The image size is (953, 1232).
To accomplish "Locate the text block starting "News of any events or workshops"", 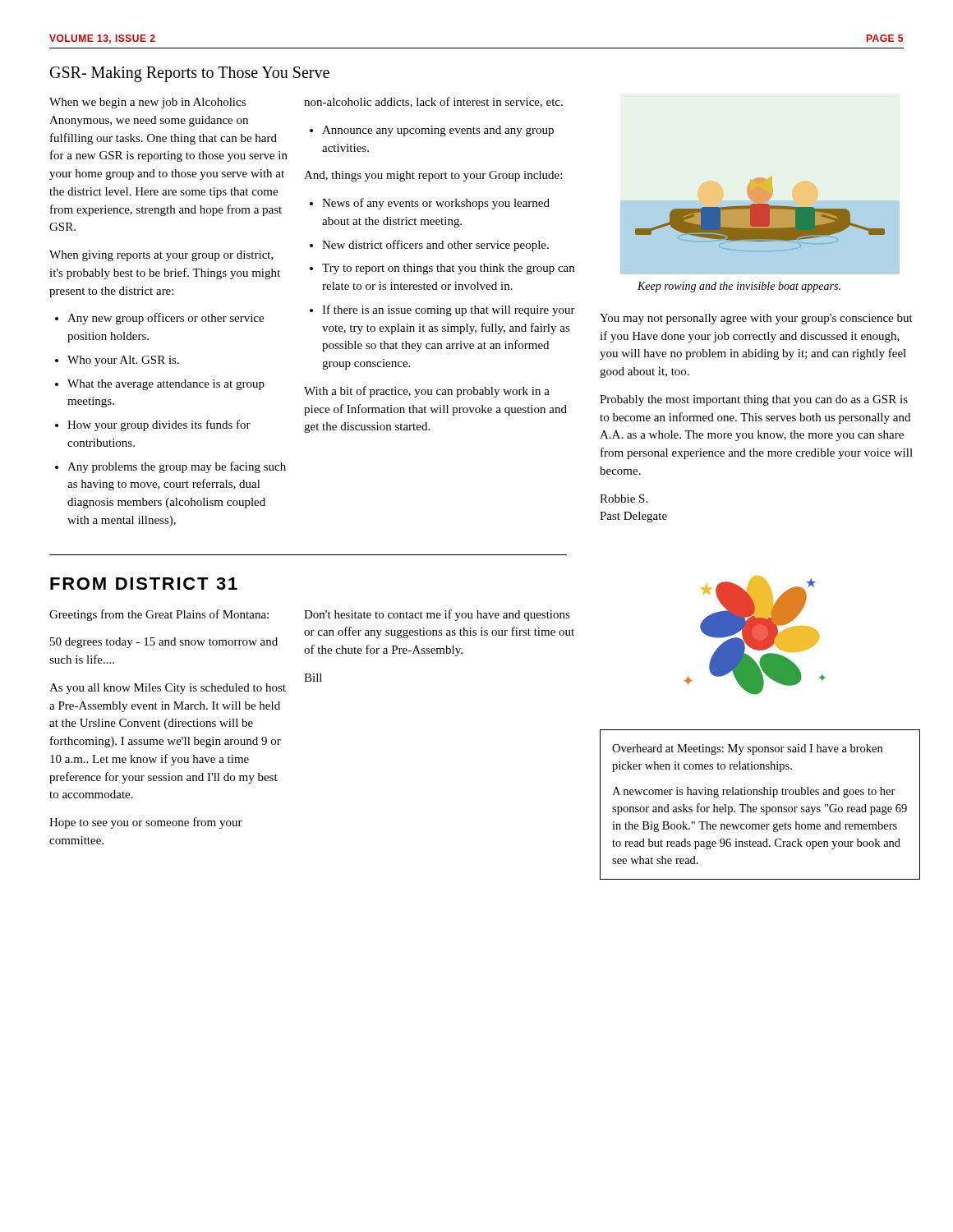I will click(x=436, y=212).
